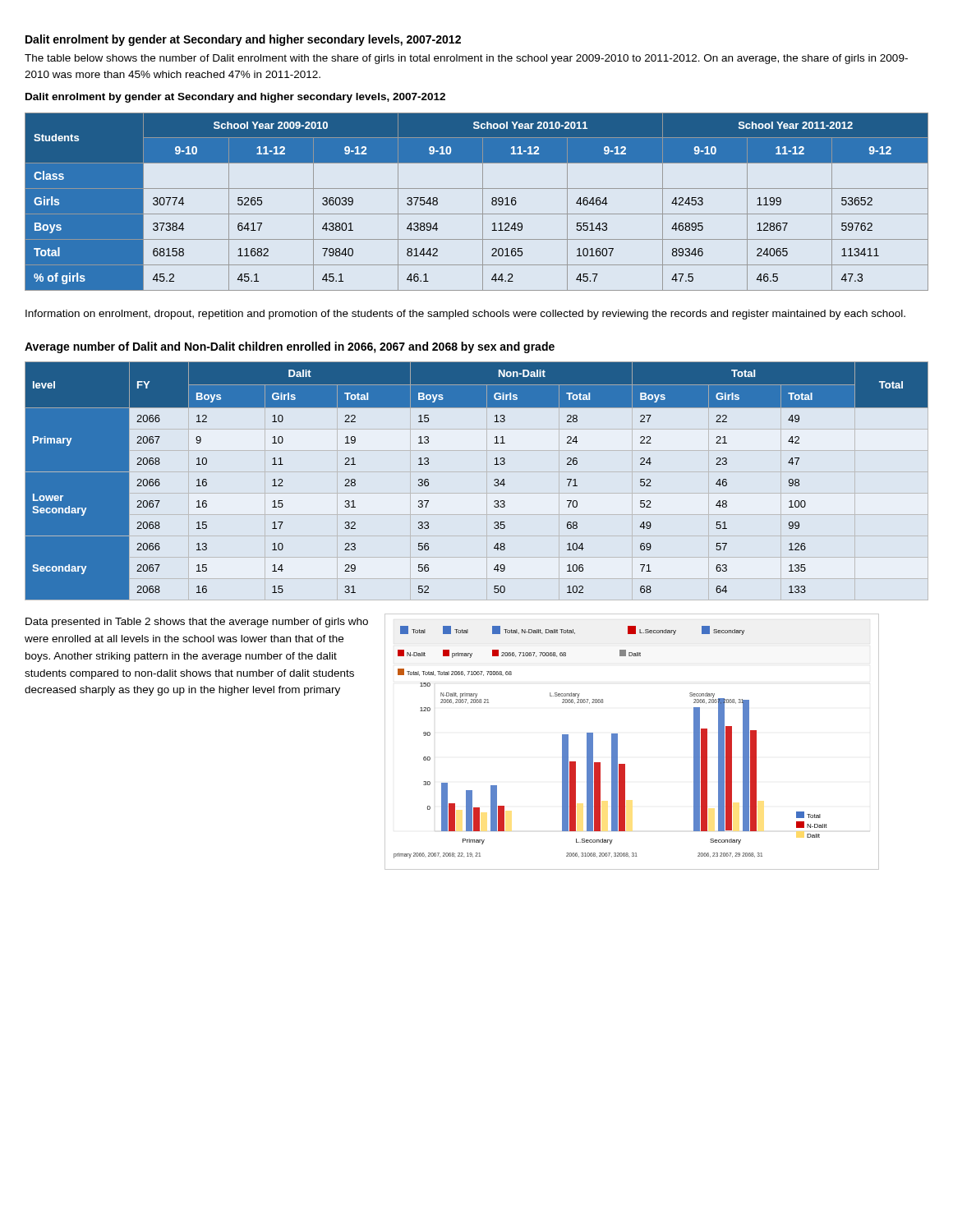The width and height of the screenshot is (953, 1232).
Task: Find the table that mentions "Lower Secondary"
Action: [x=476, y=481]
